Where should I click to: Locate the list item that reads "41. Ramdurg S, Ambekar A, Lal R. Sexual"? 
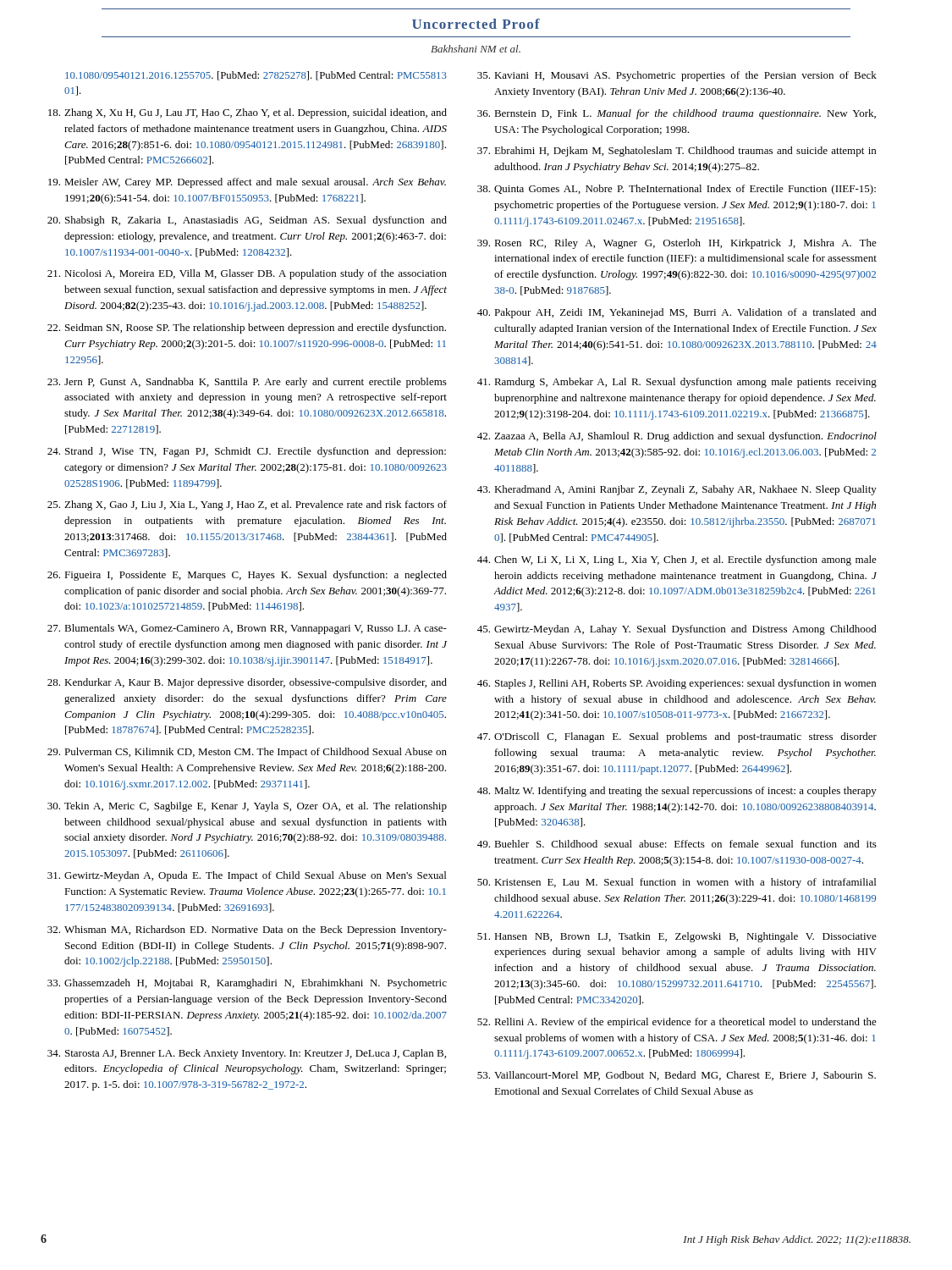(673, 398)
